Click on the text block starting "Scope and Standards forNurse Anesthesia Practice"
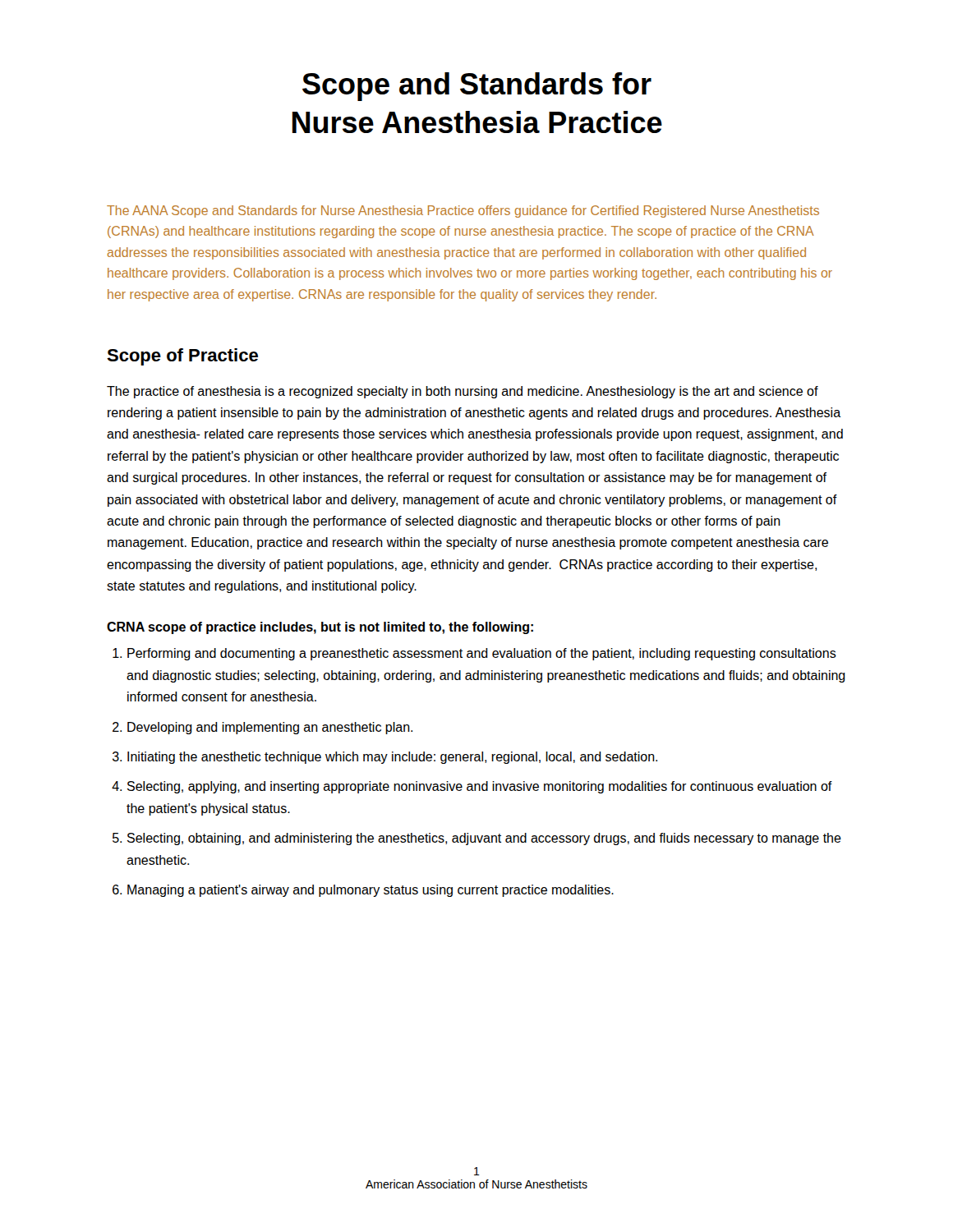The height and width of the screenshot is (1232, 953). 476,104
